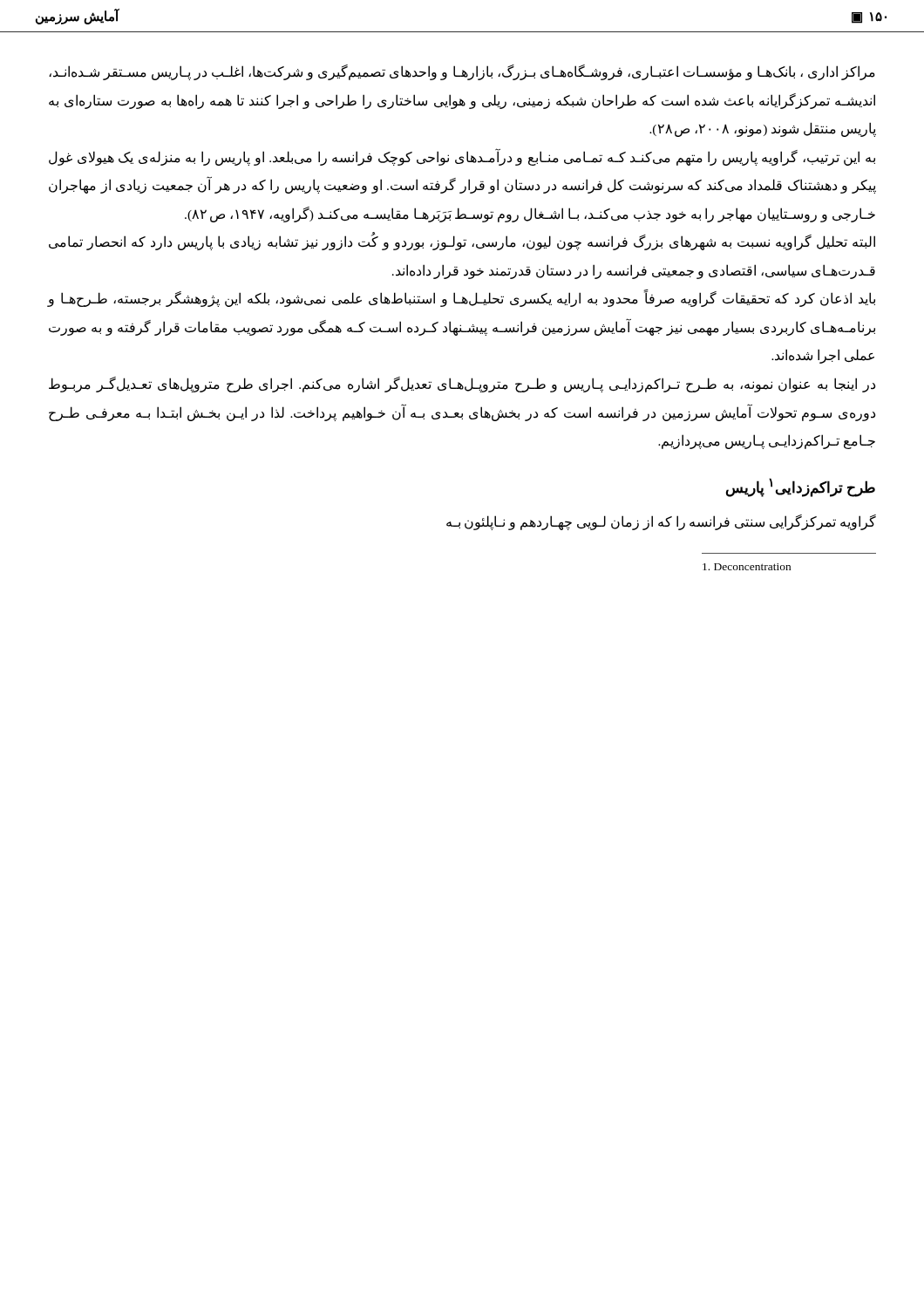
Task: Navigate to the text starting "گراویه تمرکزگرایی سنتی فرانسه را که از زمان"
Action: pyautogui.click(x=661, y=522)
